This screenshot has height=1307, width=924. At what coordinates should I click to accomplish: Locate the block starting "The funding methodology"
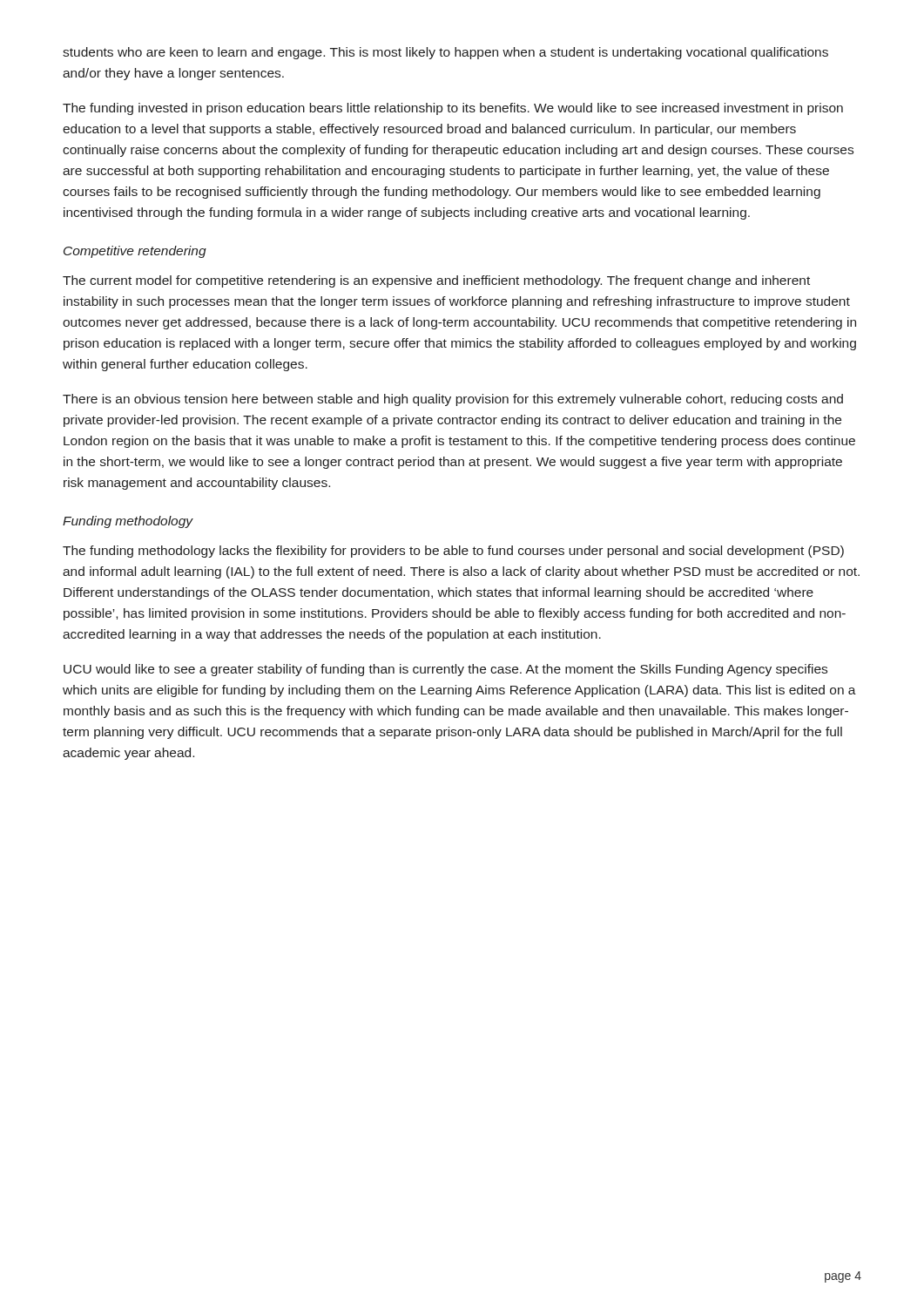tap(462, 593)
